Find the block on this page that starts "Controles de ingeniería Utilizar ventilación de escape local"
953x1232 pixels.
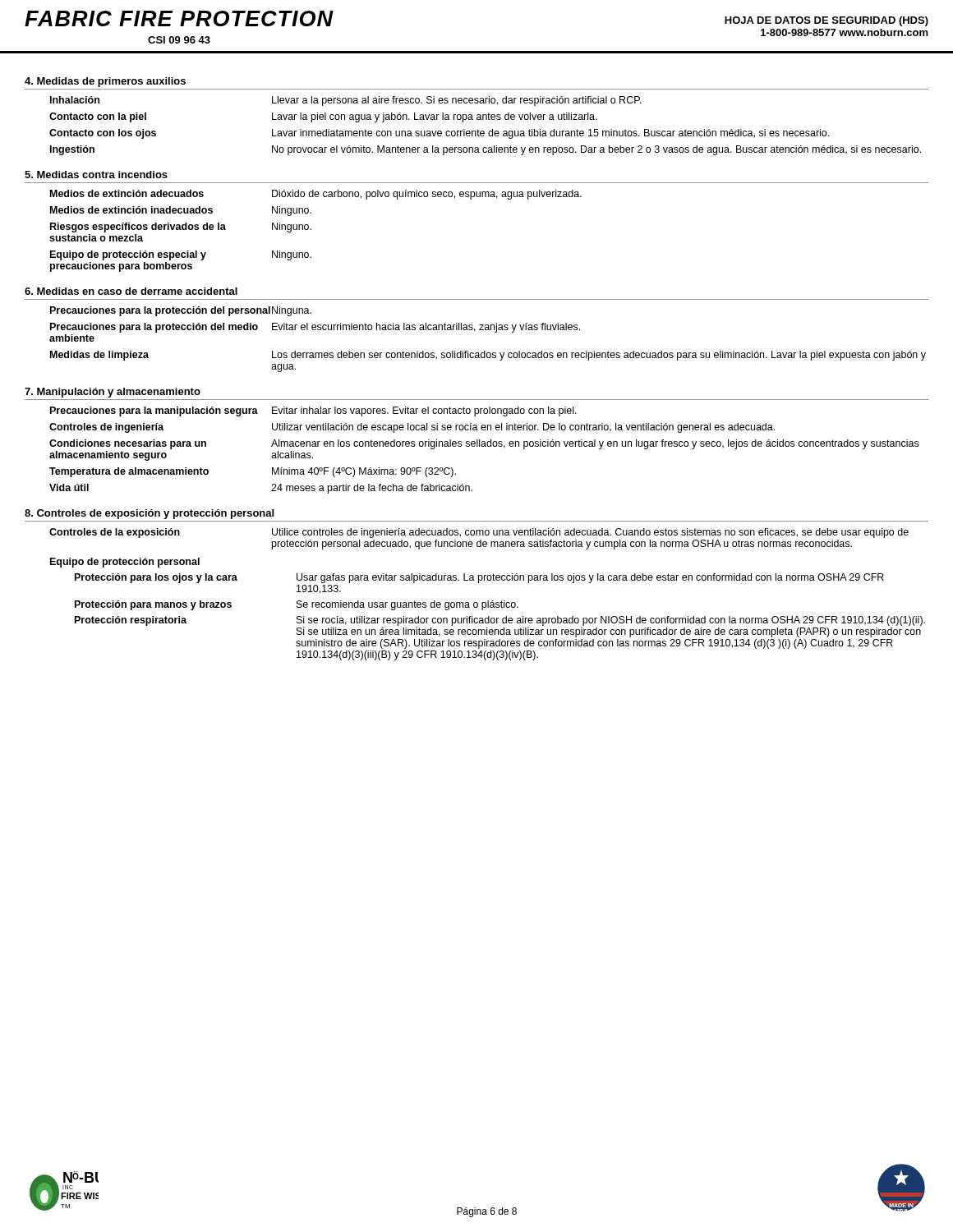pyautogui.click(x=476, y=427)
